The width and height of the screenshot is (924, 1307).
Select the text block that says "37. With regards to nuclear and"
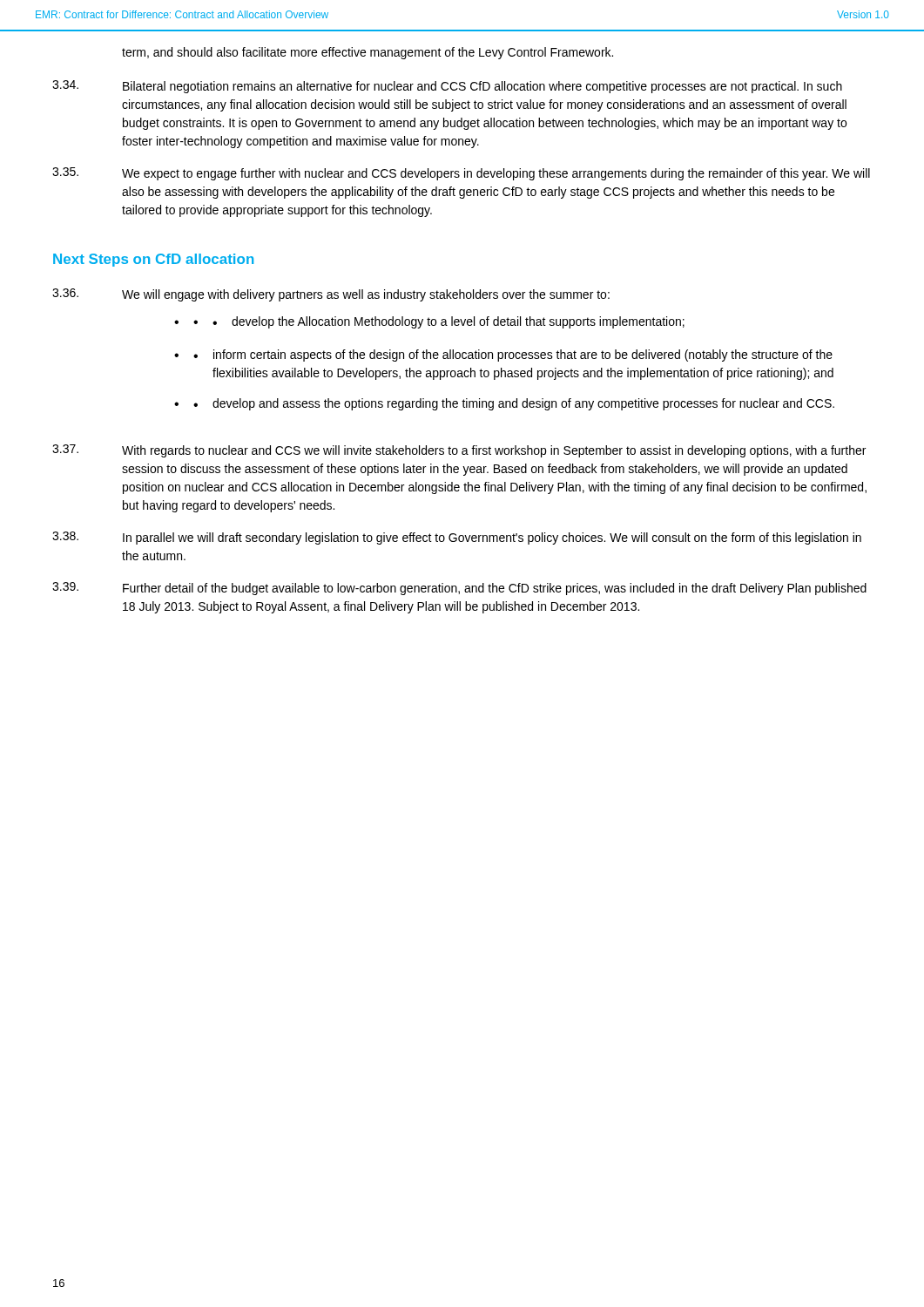pyautogui.click(x=462, y=478)
